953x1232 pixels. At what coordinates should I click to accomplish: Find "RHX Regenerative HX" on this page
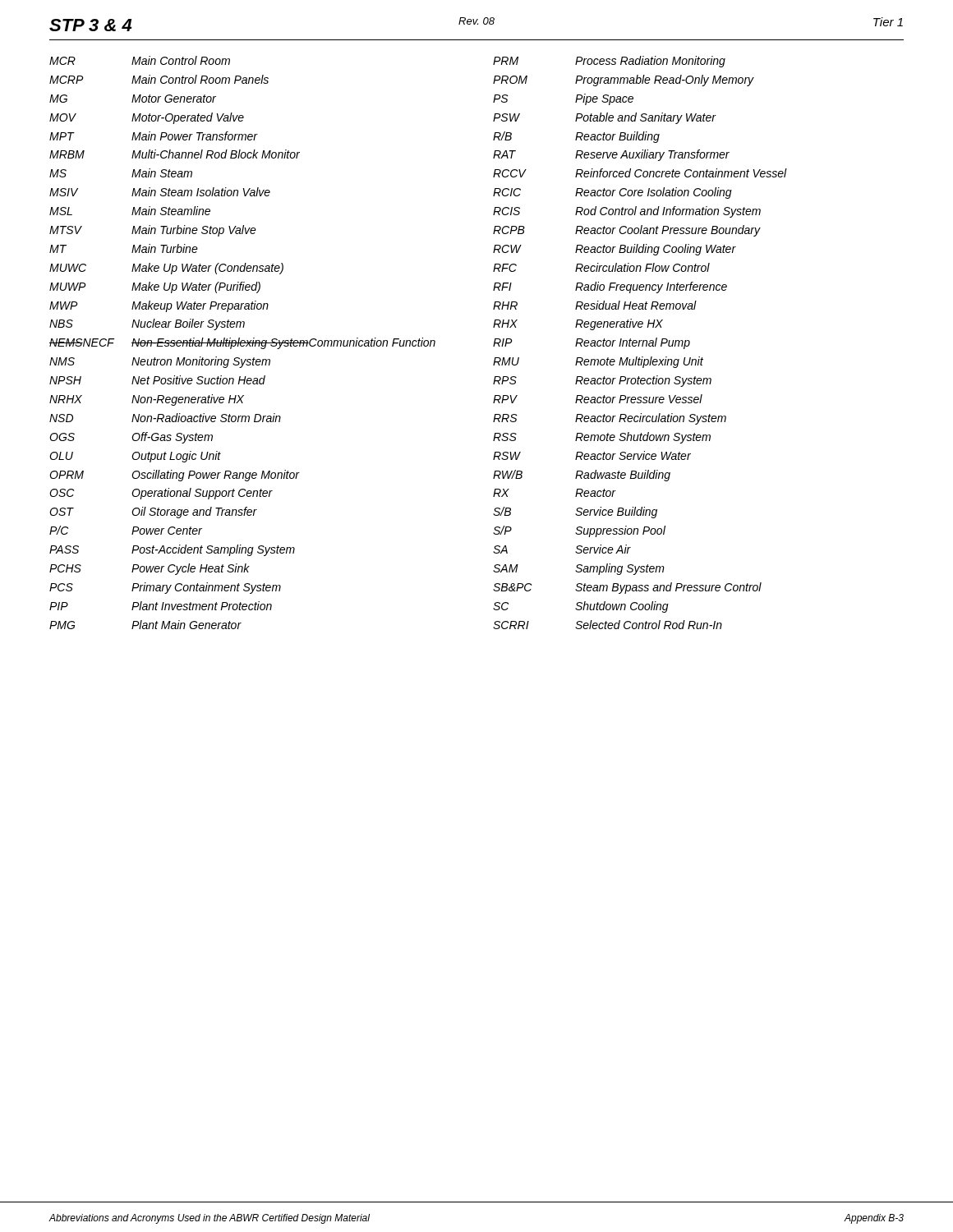pyautogui.click(x=578, y=324)
